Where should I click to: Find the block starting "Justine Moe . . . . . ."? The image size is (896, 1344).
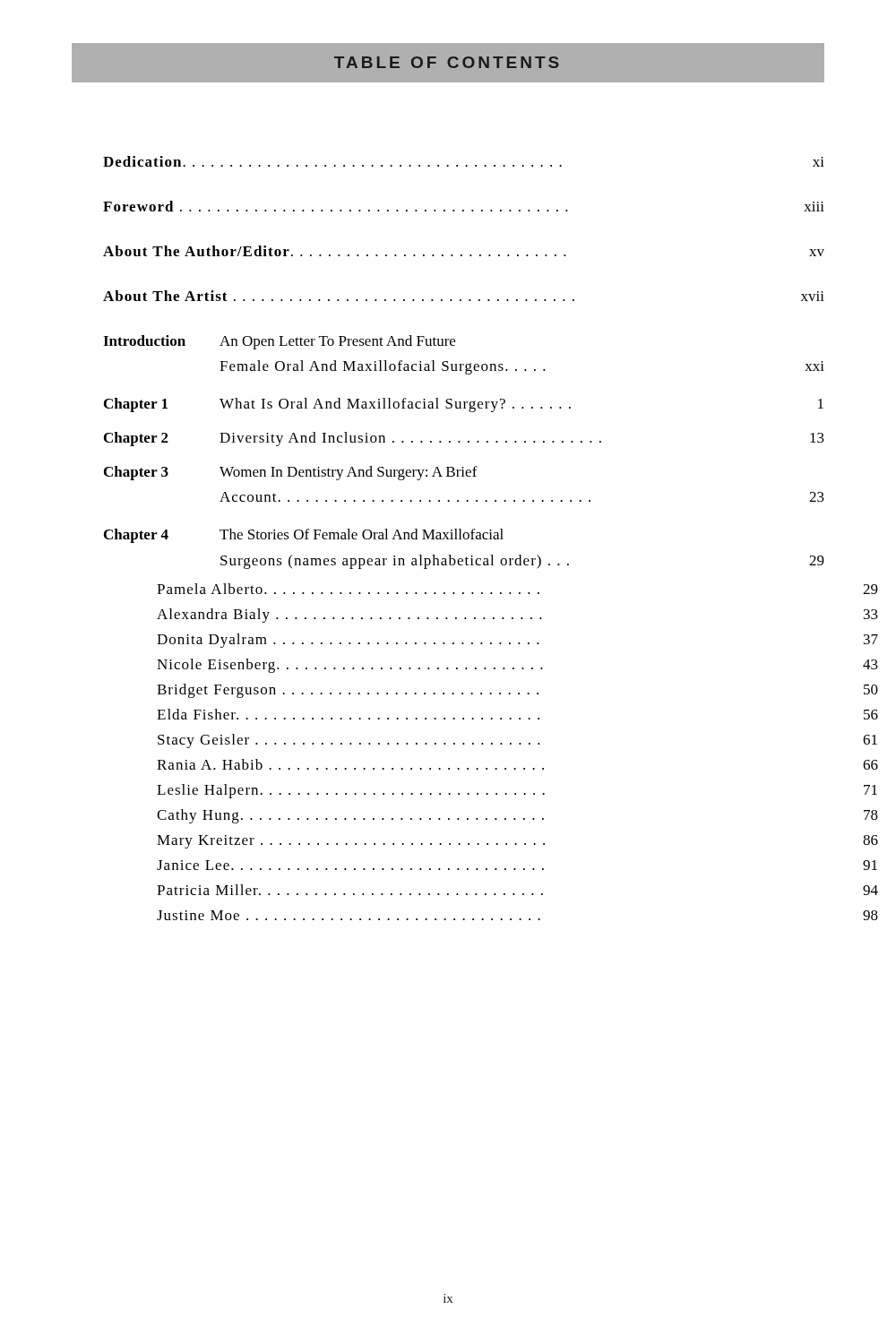coord(517,916)
